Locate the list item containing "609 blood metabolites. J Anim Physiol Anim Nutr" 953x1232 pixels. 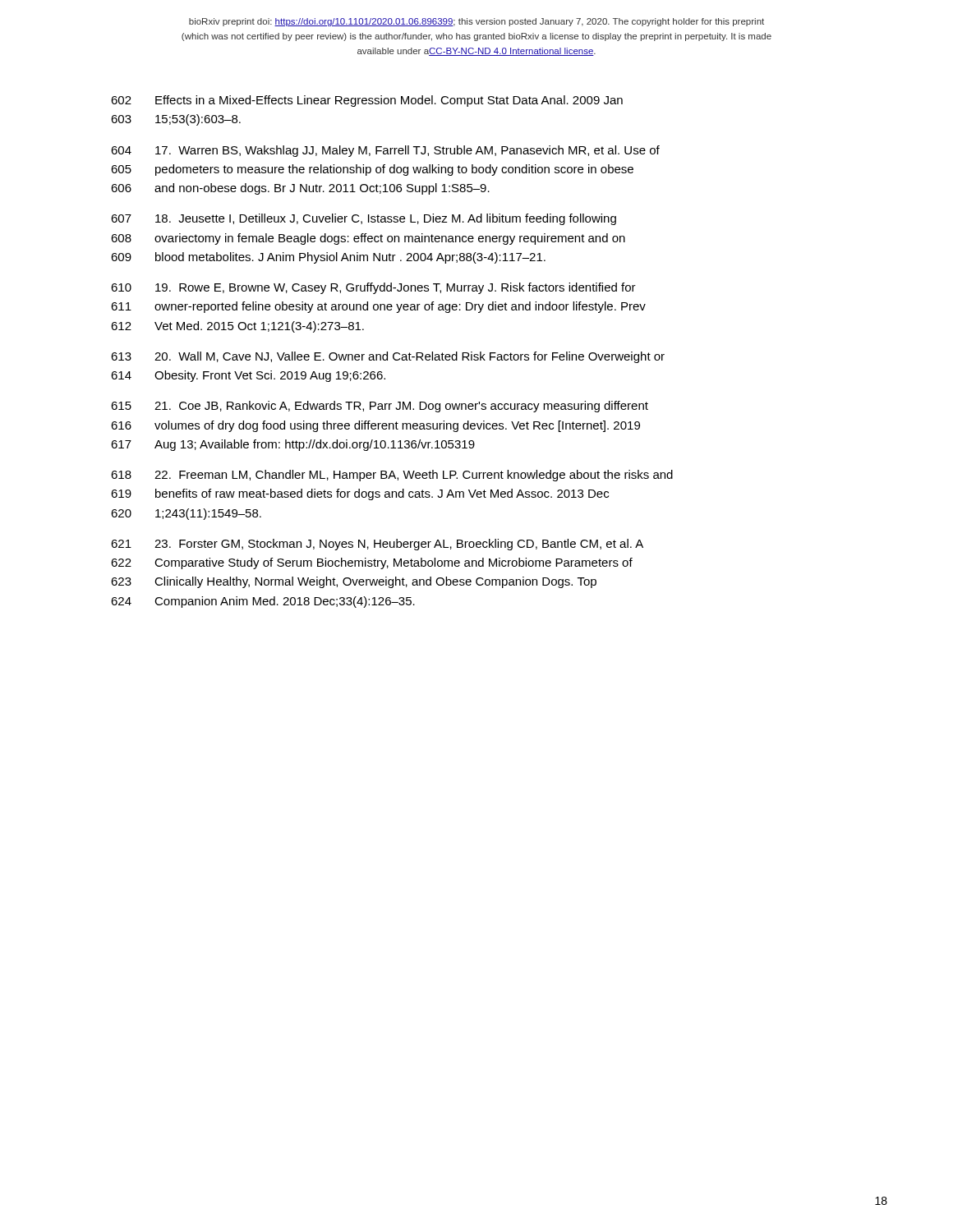coord(476,257)
